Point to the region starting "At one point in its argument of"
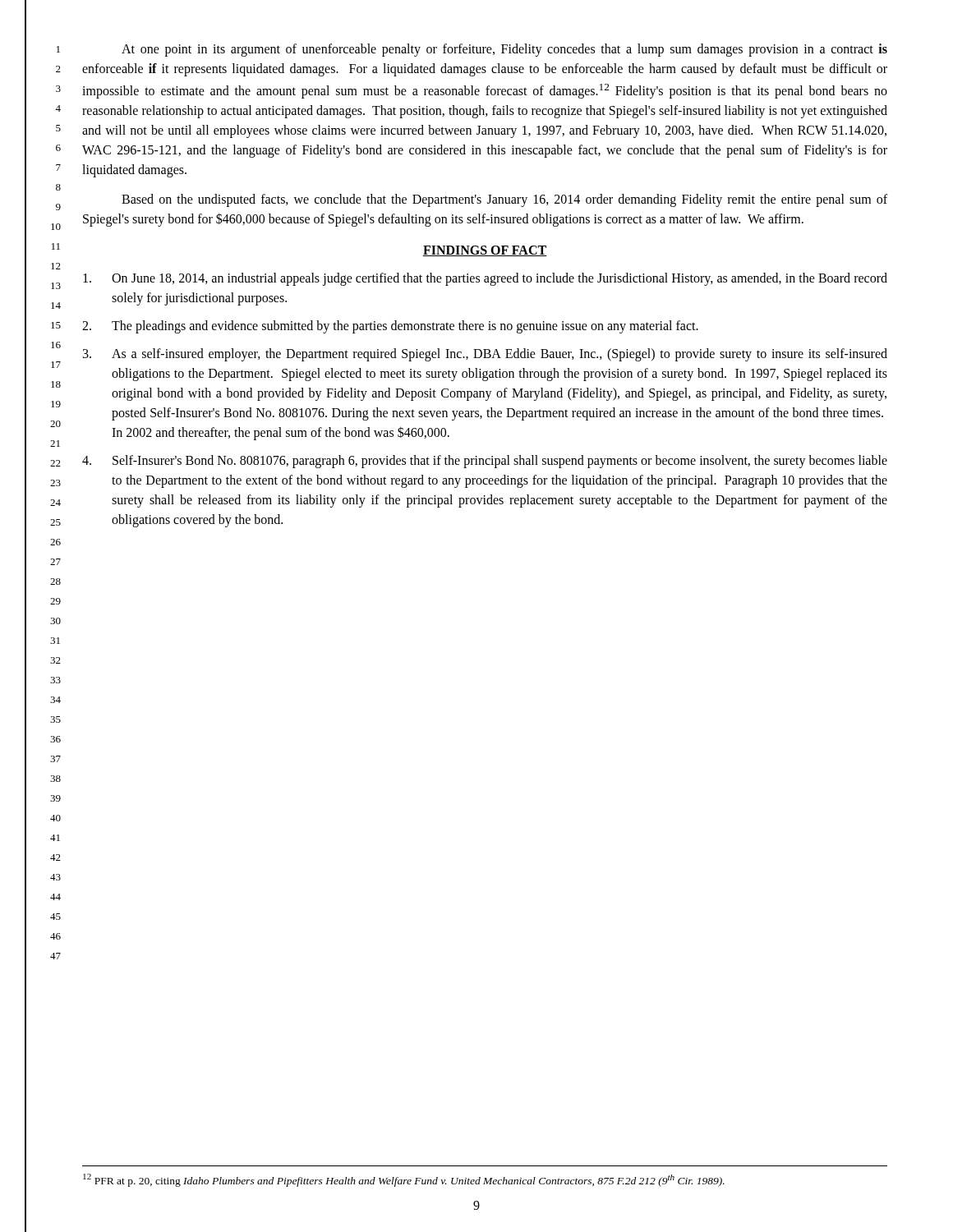 click(485, 109)
